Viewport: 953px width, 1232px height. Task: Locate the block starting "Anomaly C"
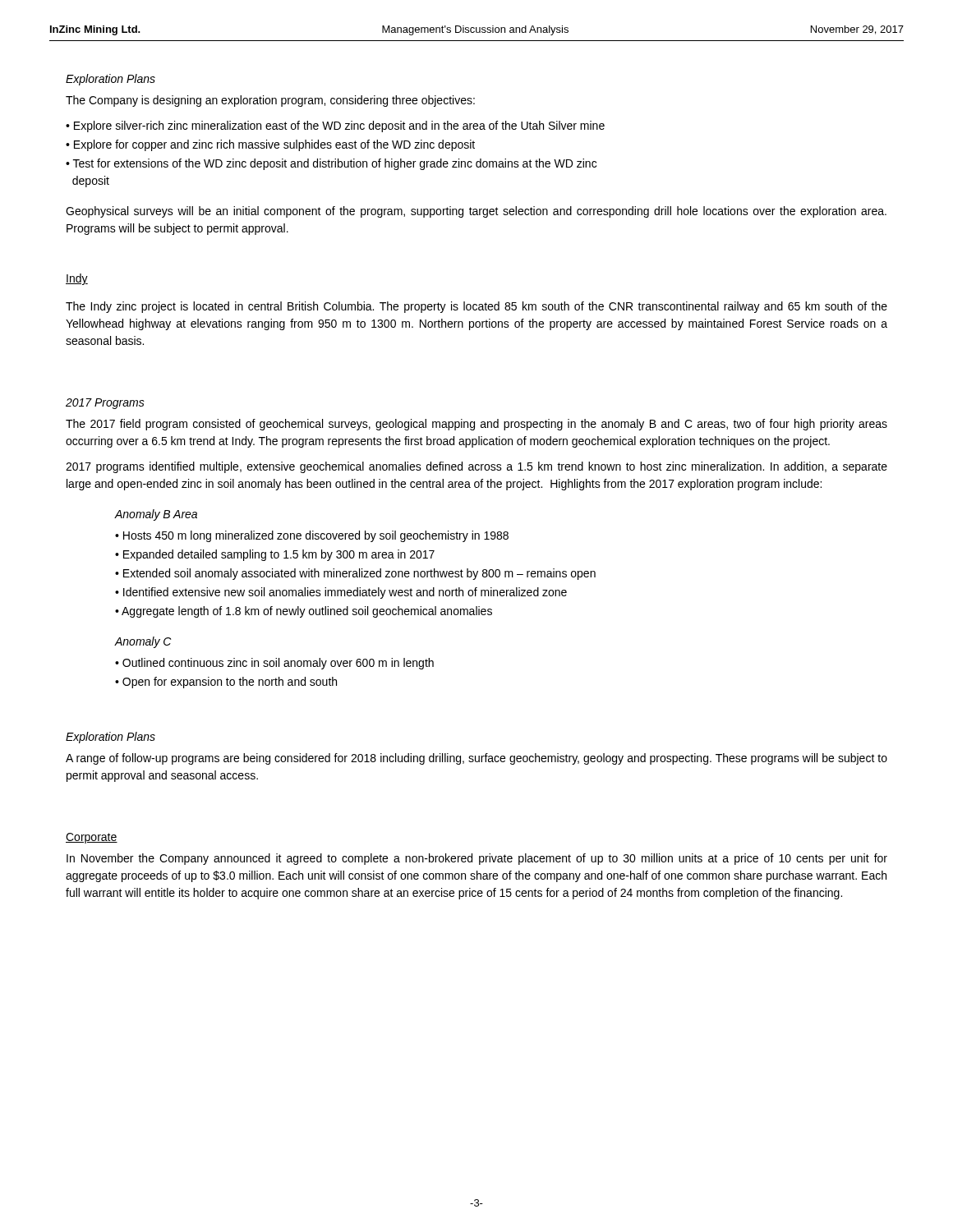click(143, 641)
